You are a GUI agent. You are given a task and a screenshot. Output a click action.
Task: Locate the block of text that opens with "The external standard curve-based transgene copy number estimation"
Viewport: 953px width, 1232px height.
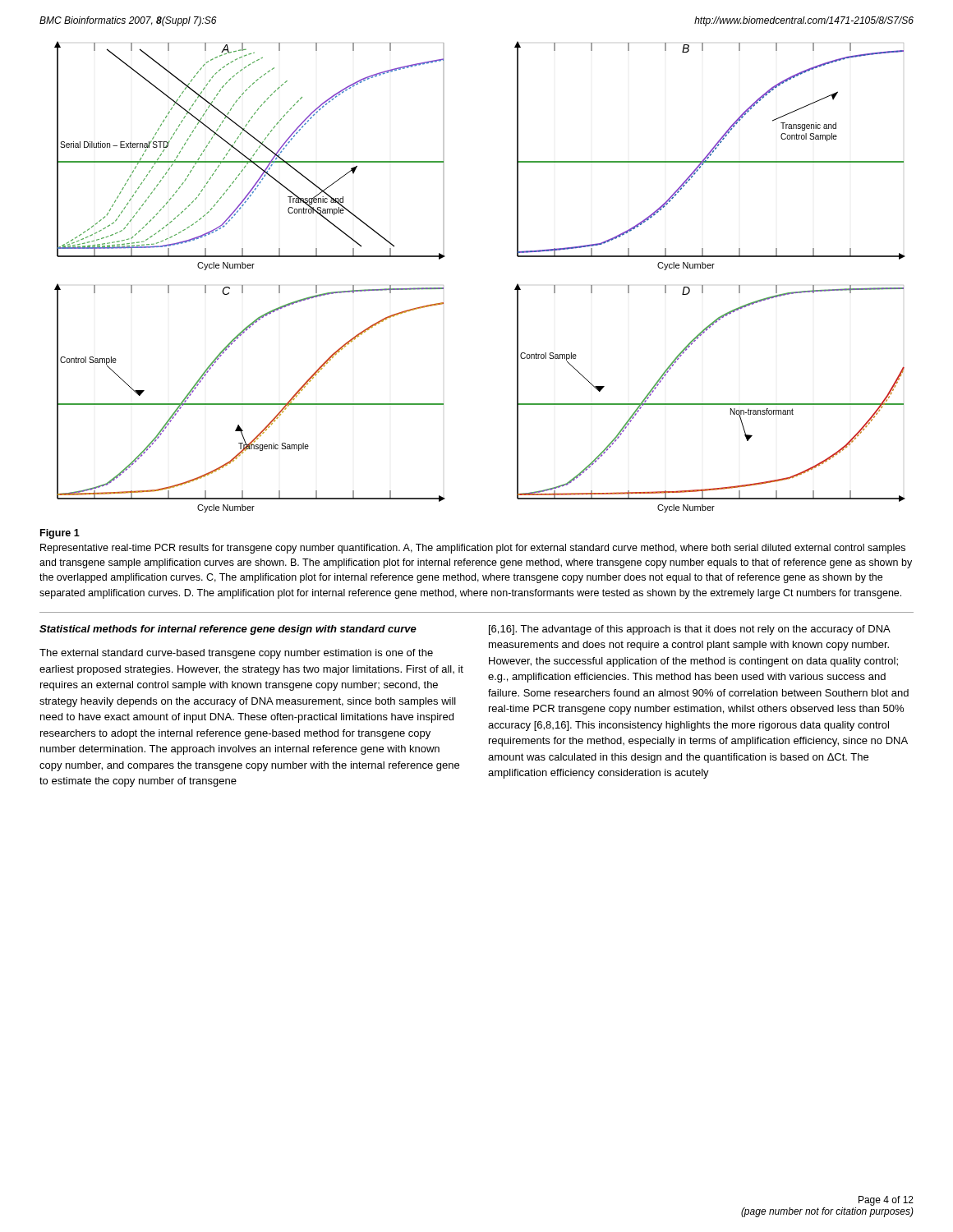[251, 717]
